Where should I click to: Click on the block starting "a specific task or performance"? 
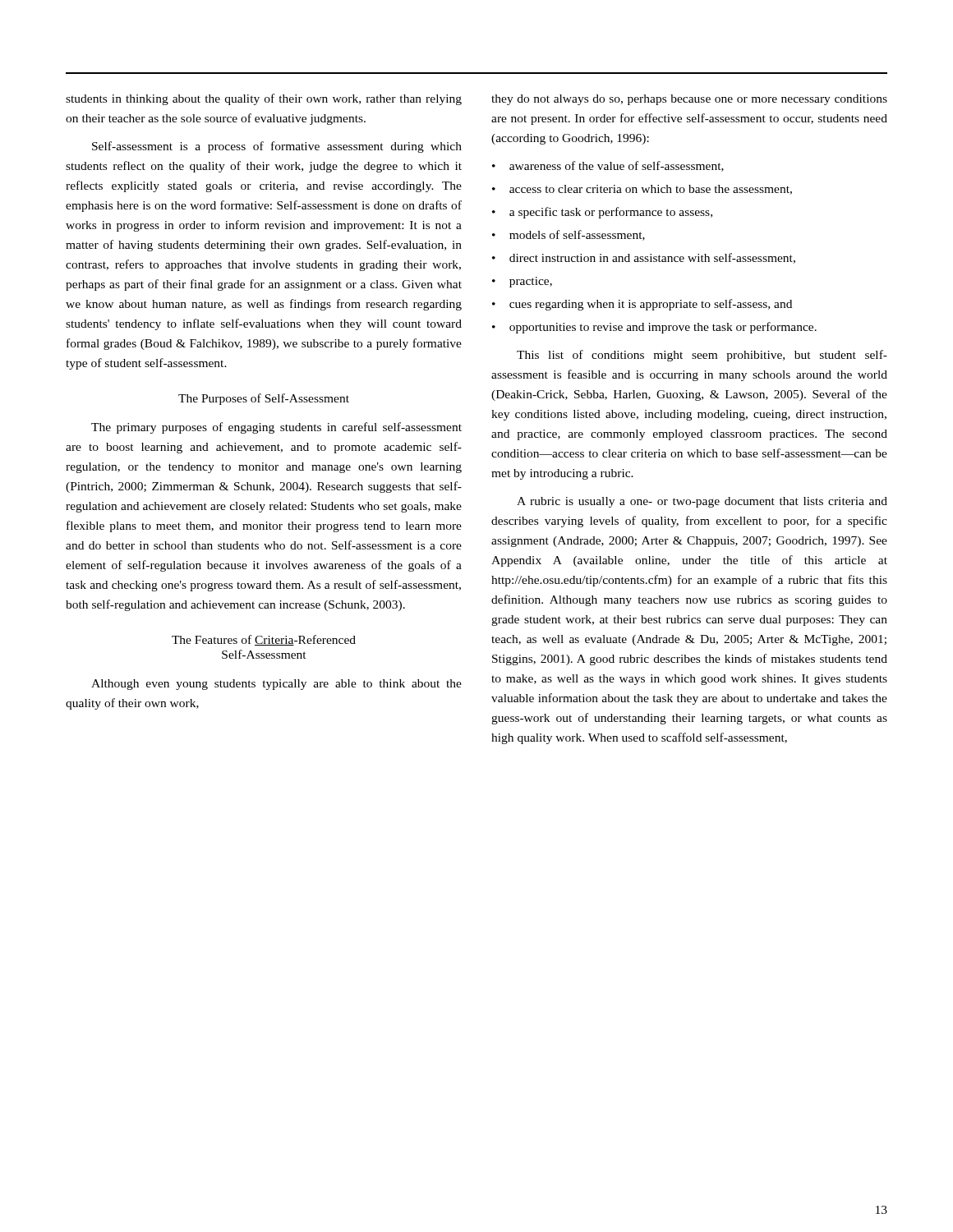pyautogui.click(x=689, y=212)
